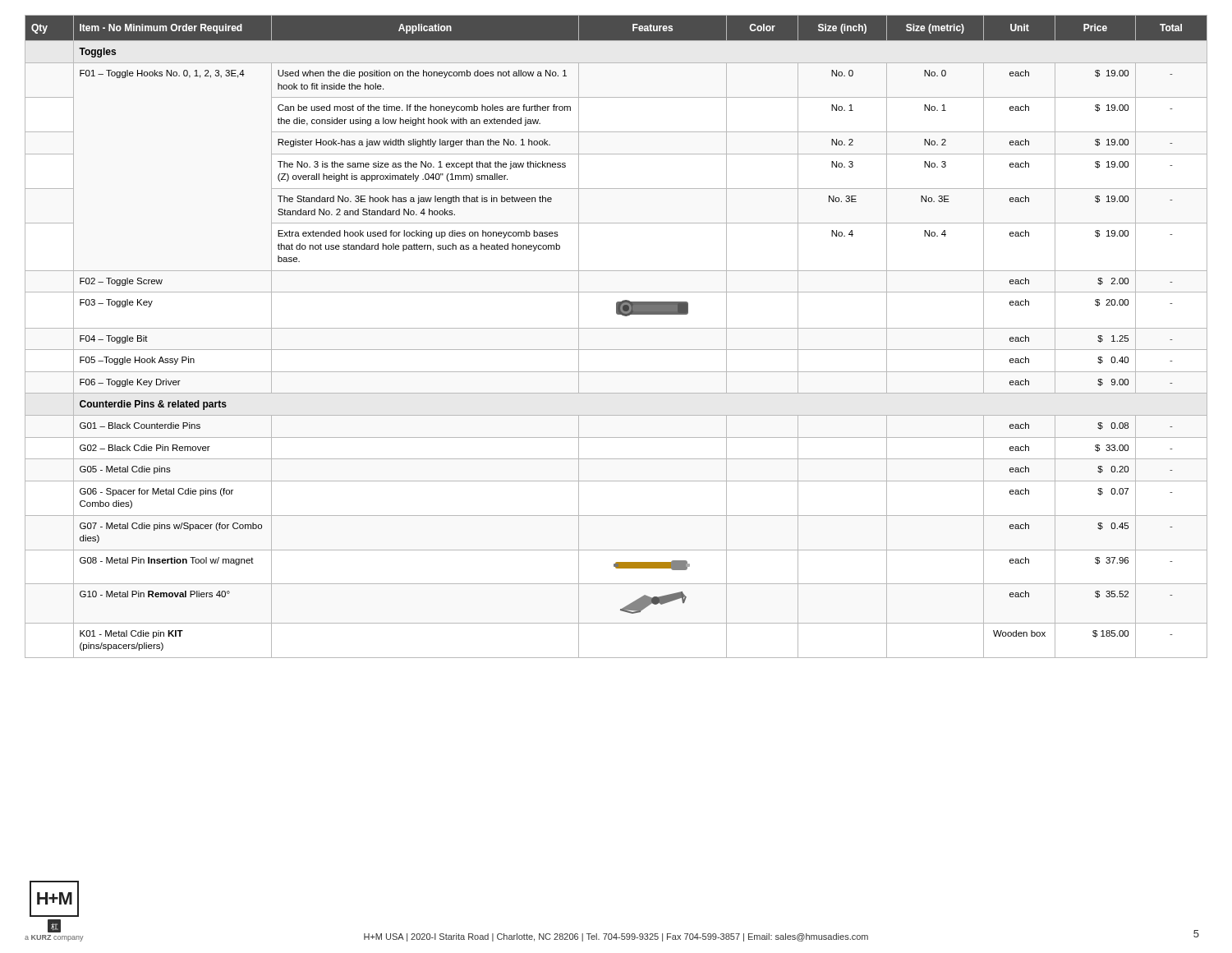Select the logo
The width and height of the screenshot is (1232, 953).
tap(54, 911)
